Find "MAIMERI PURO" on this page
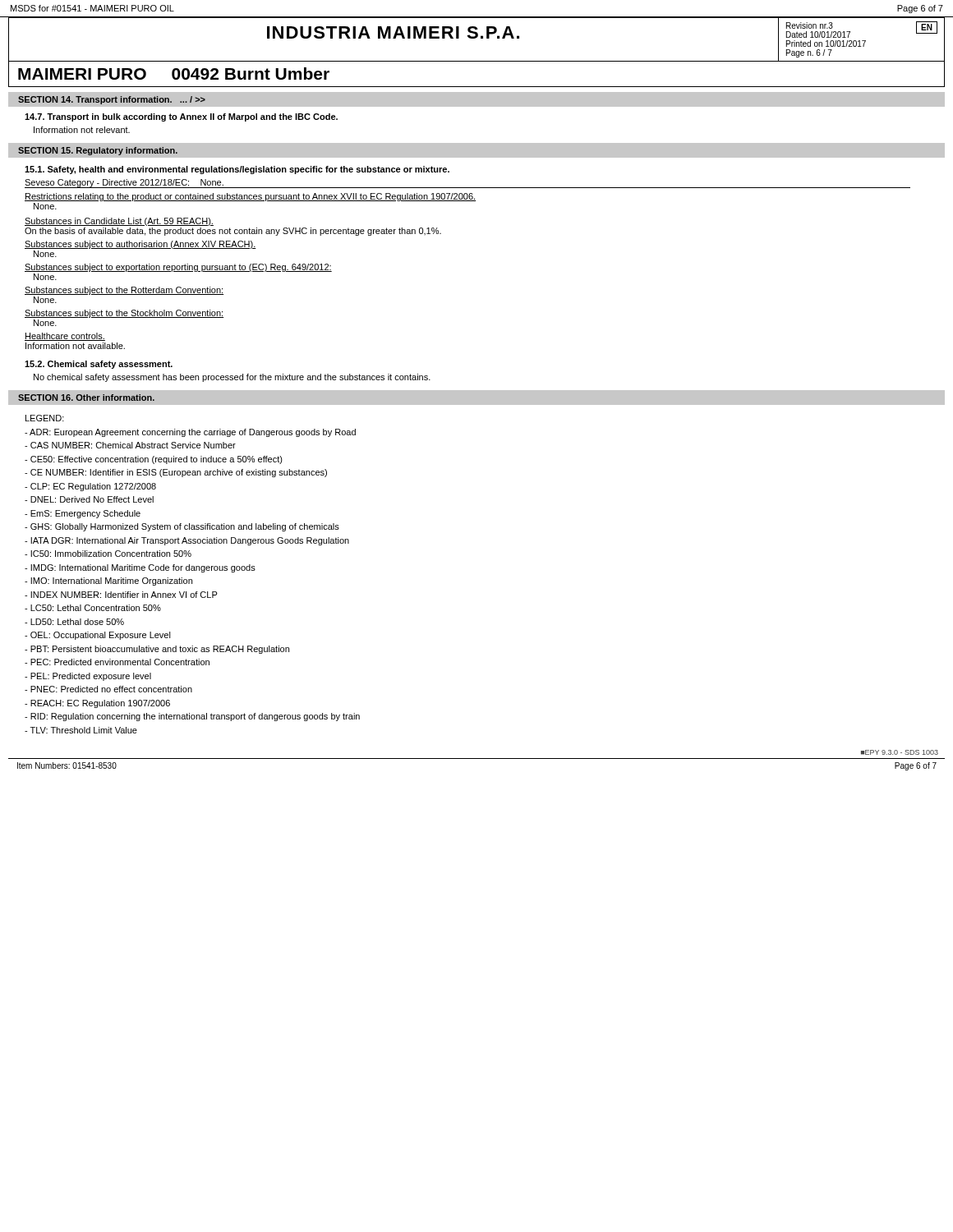This screenshot has height=1232, width=953. click(x=82, y=73)
